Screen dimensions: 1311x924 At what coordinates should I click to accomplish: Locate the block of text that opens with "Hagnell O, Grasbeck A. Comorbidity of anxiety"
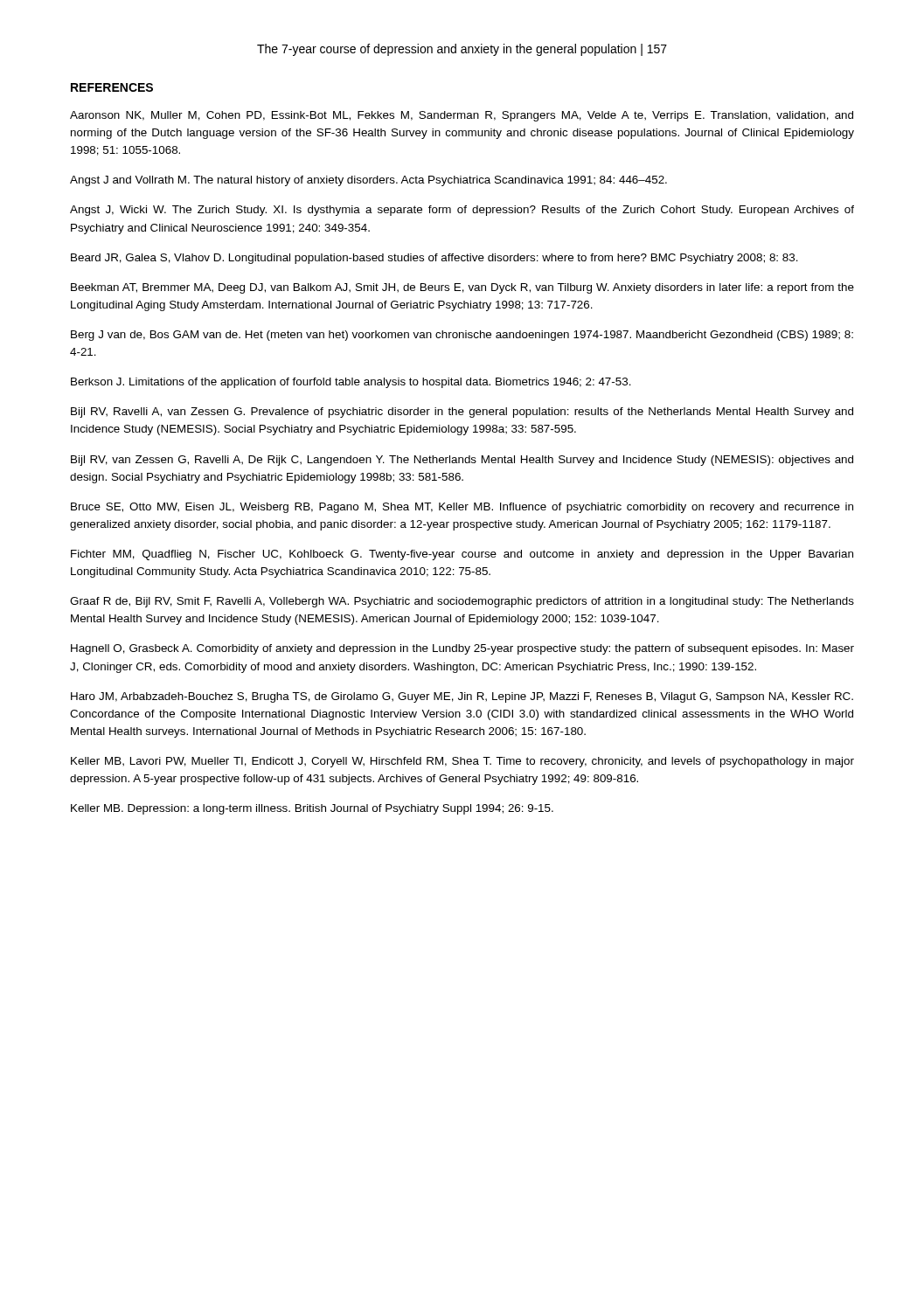coord(462,657)
